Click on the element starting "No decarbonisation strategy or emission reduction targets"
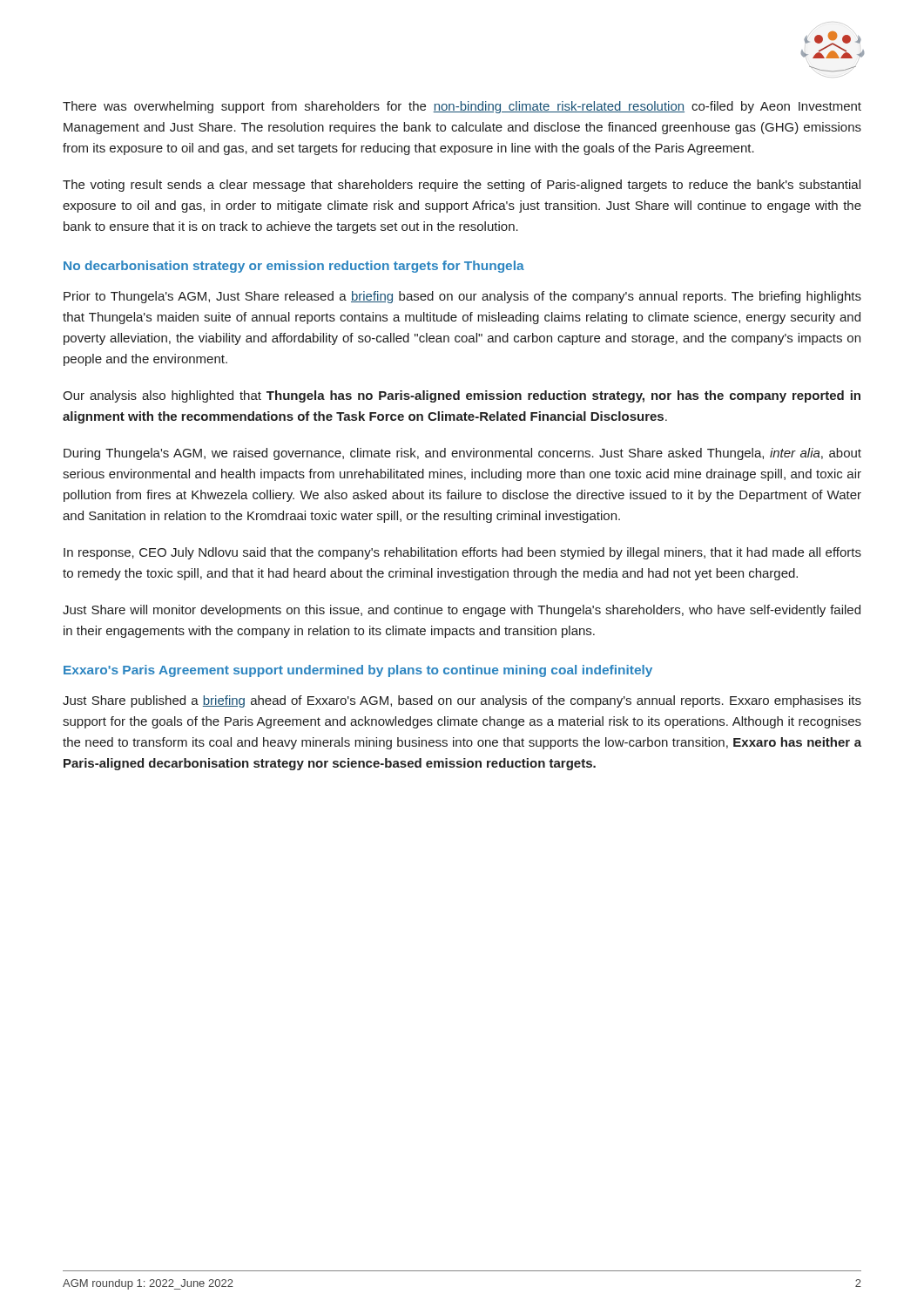 pos(293,265)
